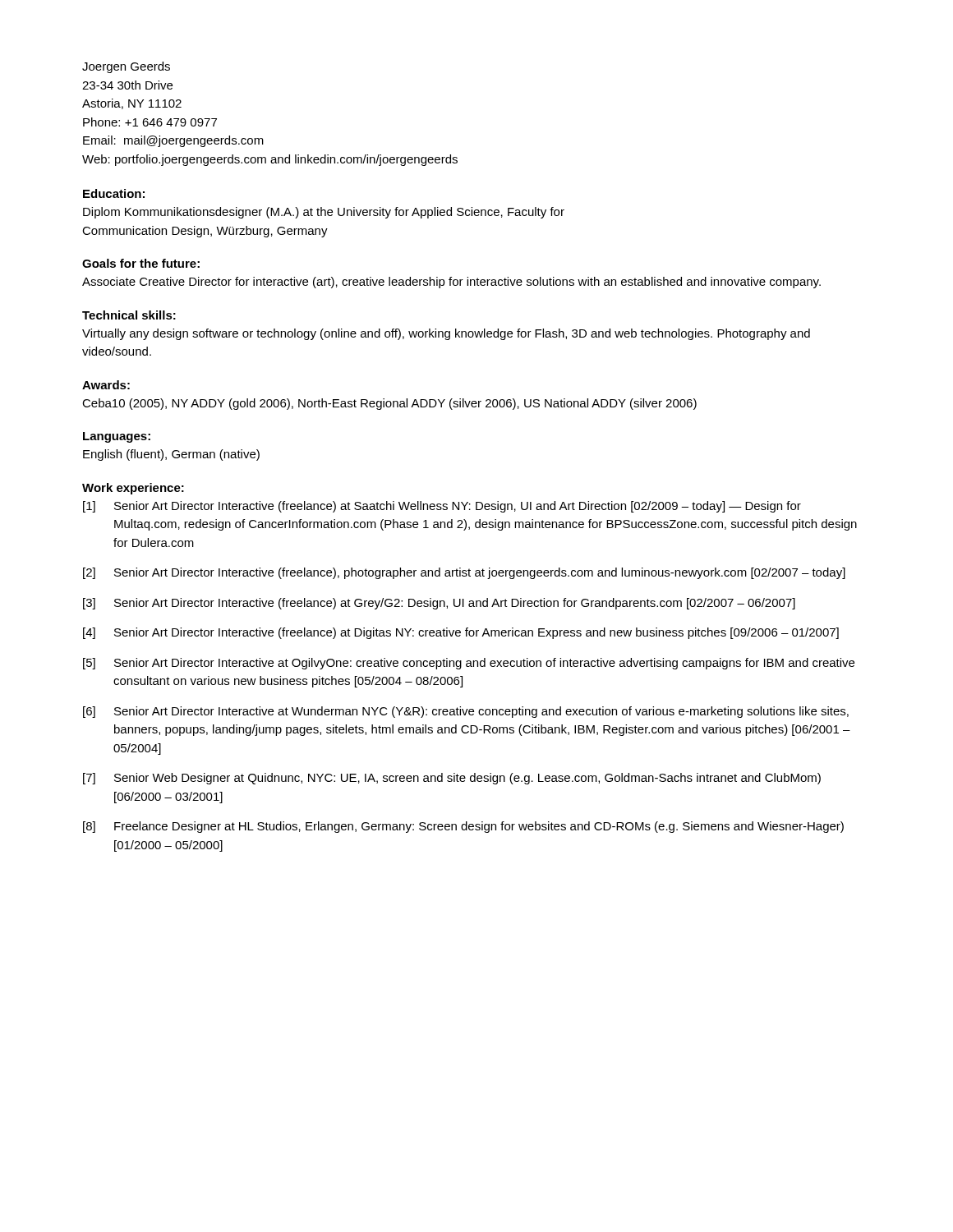The image size is (953, 1232).
Task: Click on the list item that says "[5] Senior Art Director"
Action: pos(476,672)
